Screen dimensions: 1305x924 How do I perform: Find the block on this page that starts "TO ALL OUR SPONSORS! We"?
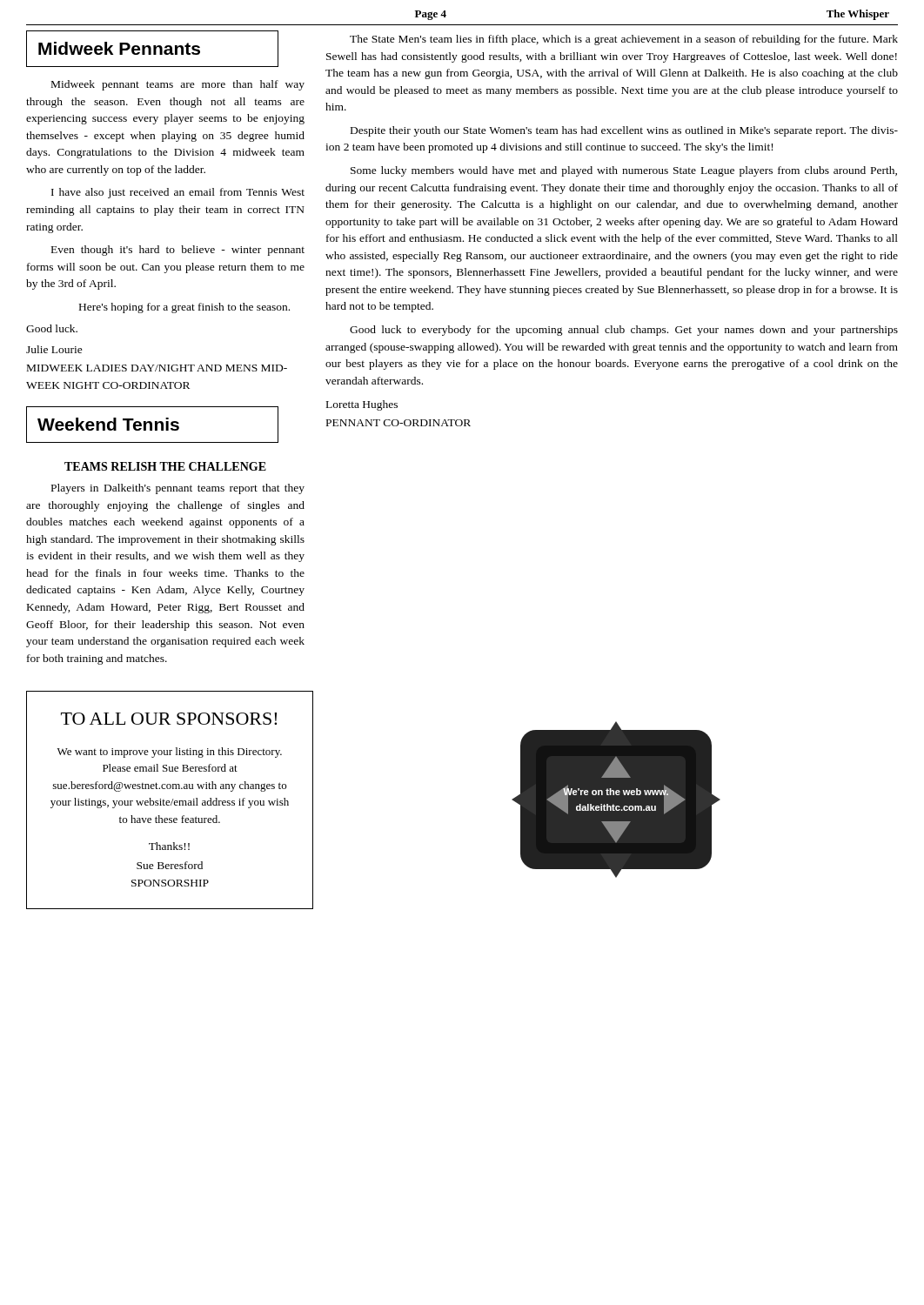[170, 800]
